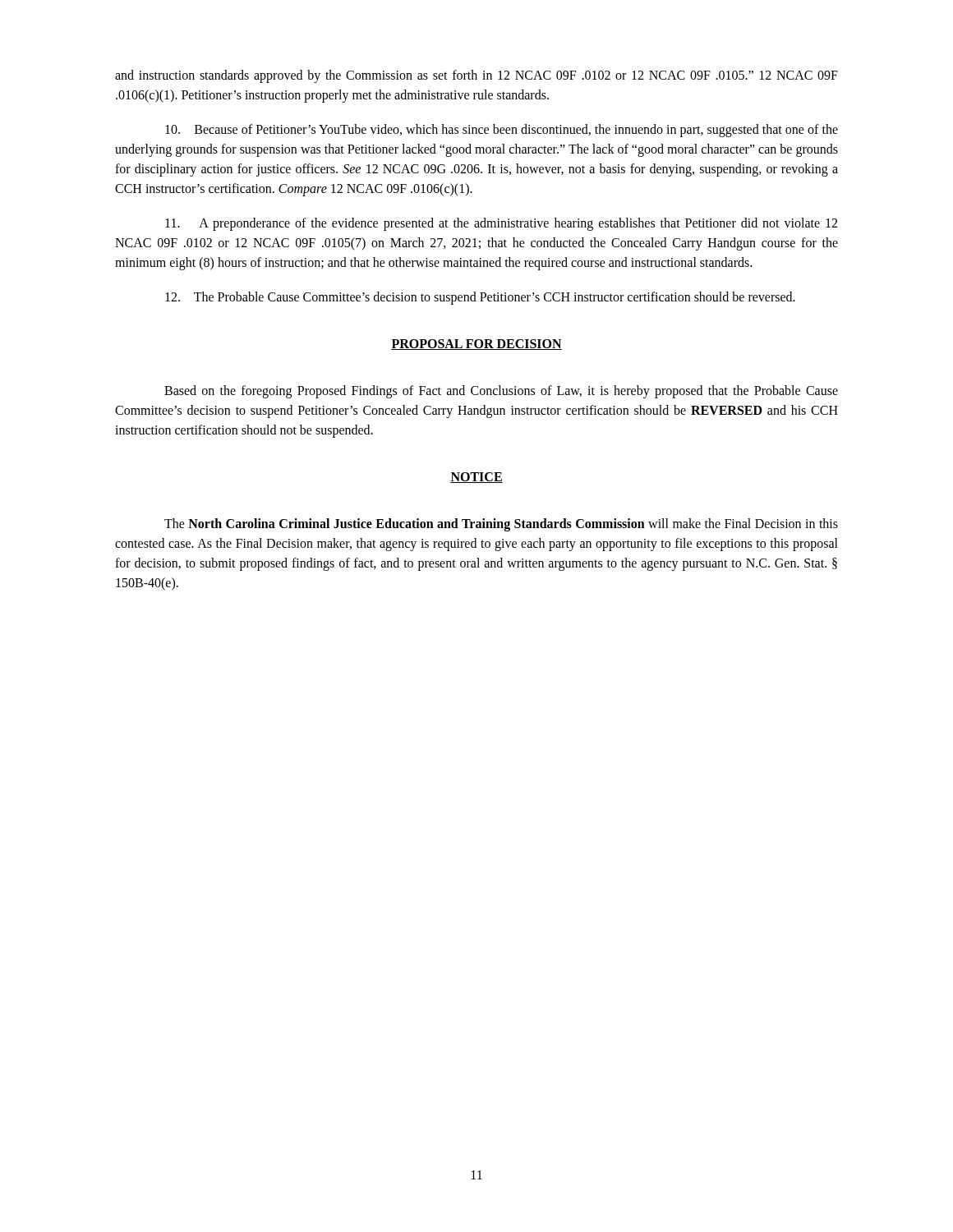Point to the block beginning "The North Carolina Criminal Justice"
Viewport: 953px width, 1232px height.
[476, 553]
